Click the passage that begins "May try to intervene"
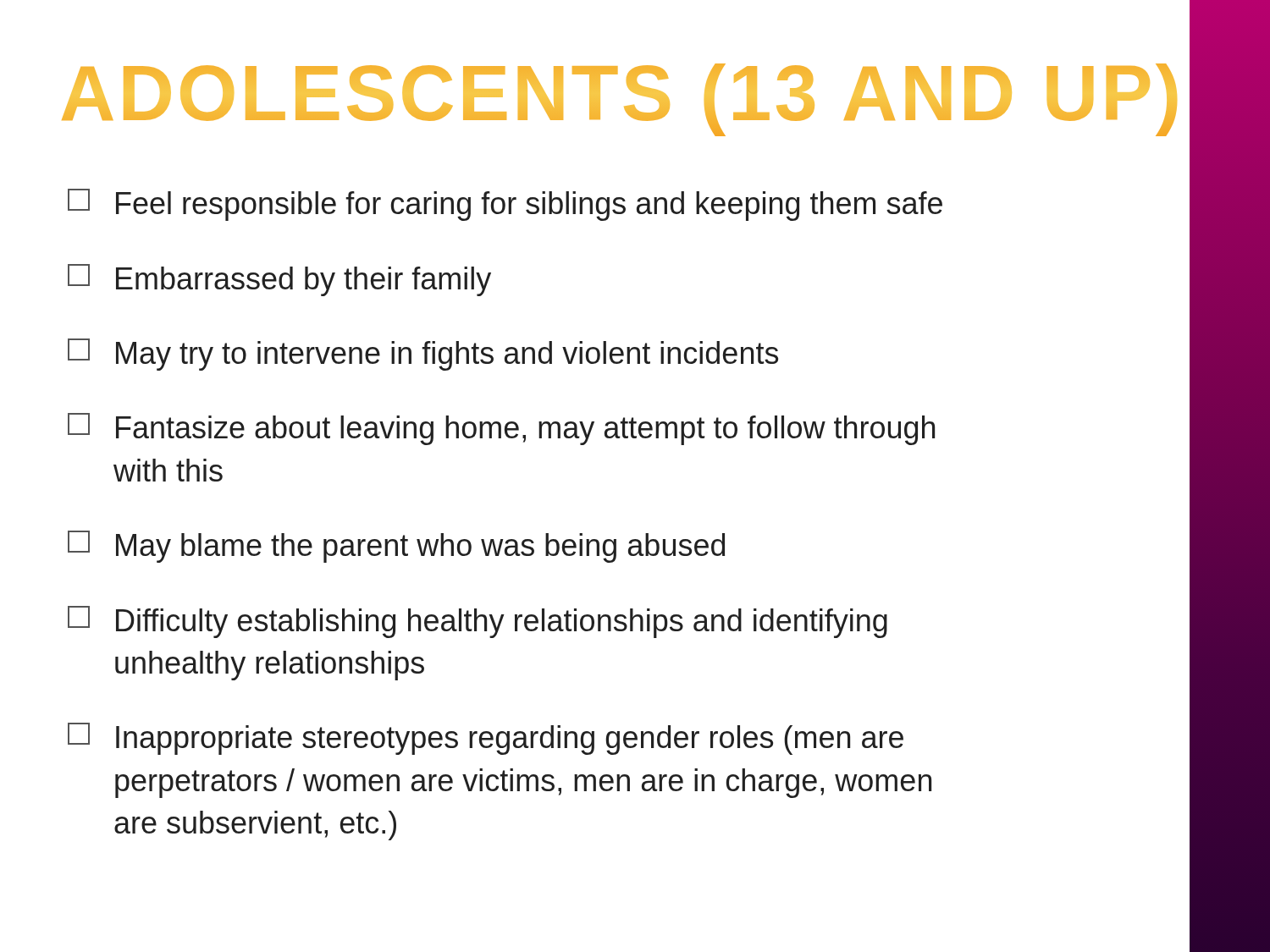The height and width of the screenshot is (952, 1270). pyautogui.click(x=423, y=354)
